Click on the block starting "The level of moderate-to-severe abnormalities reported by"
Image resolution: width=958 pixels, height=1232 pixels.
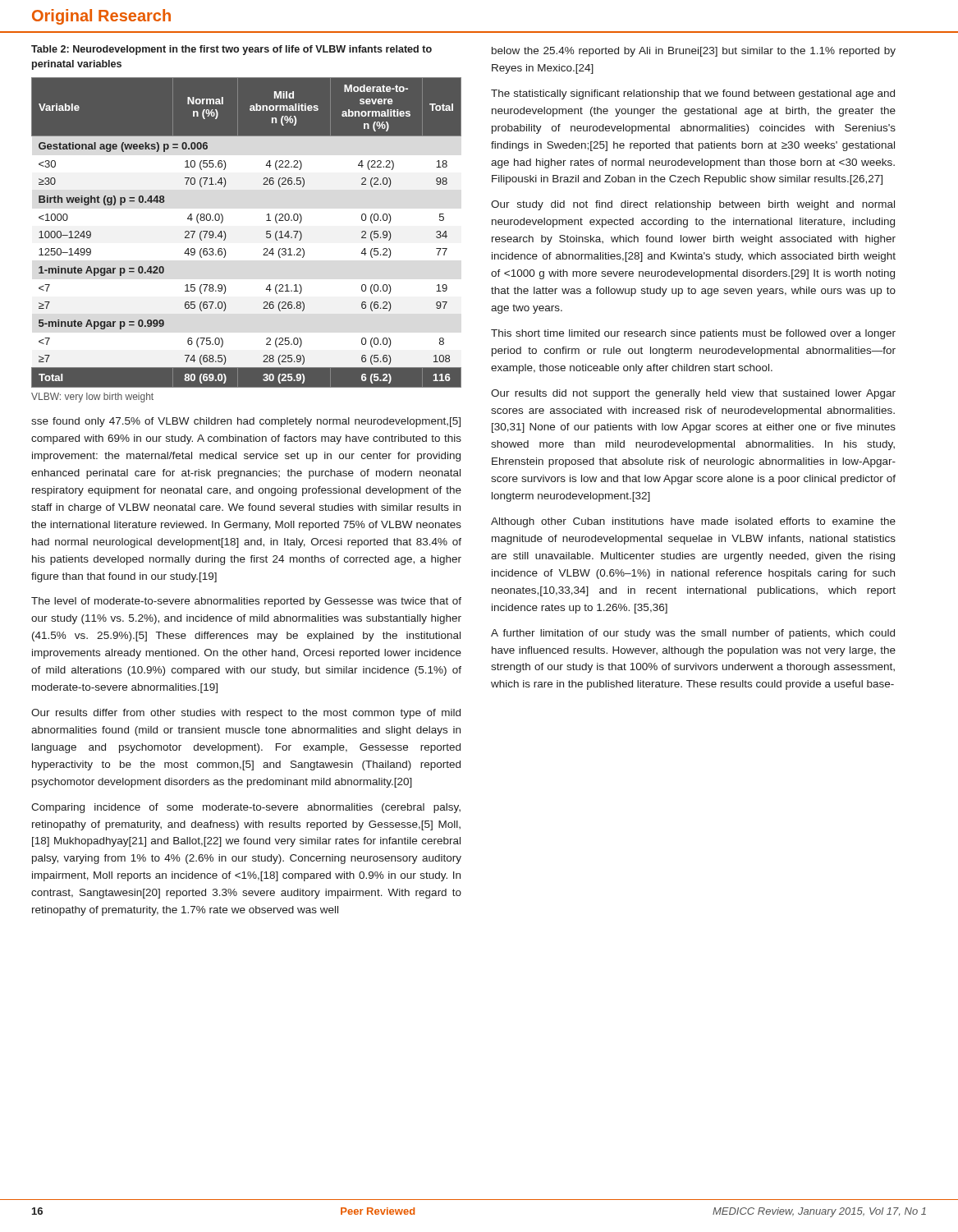tap(246, 644)
